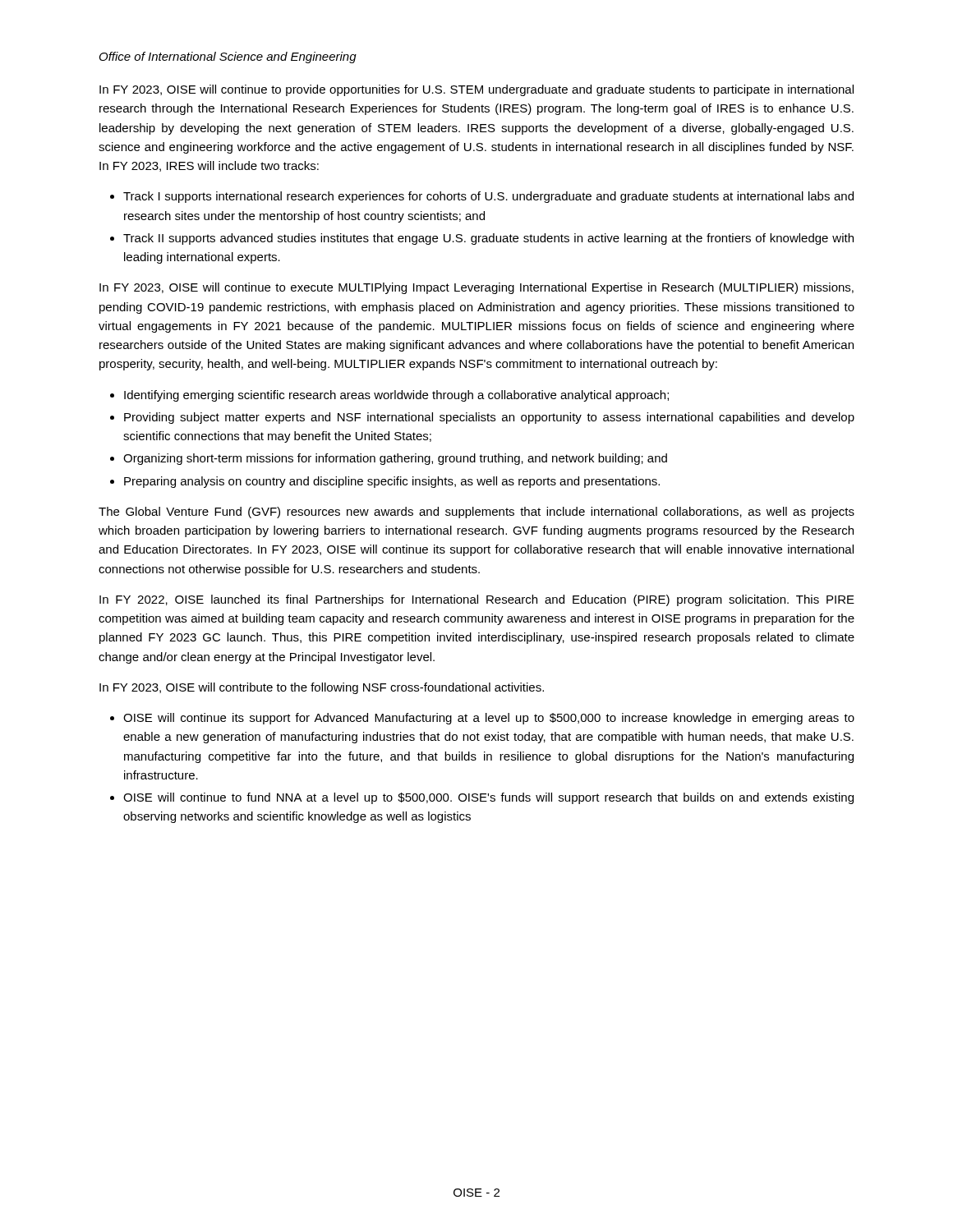The image size is (953, 1232).
Task: Where is the passage that starts "Track I supports international research experiences for cohorts"?
Action: point(489,206)
